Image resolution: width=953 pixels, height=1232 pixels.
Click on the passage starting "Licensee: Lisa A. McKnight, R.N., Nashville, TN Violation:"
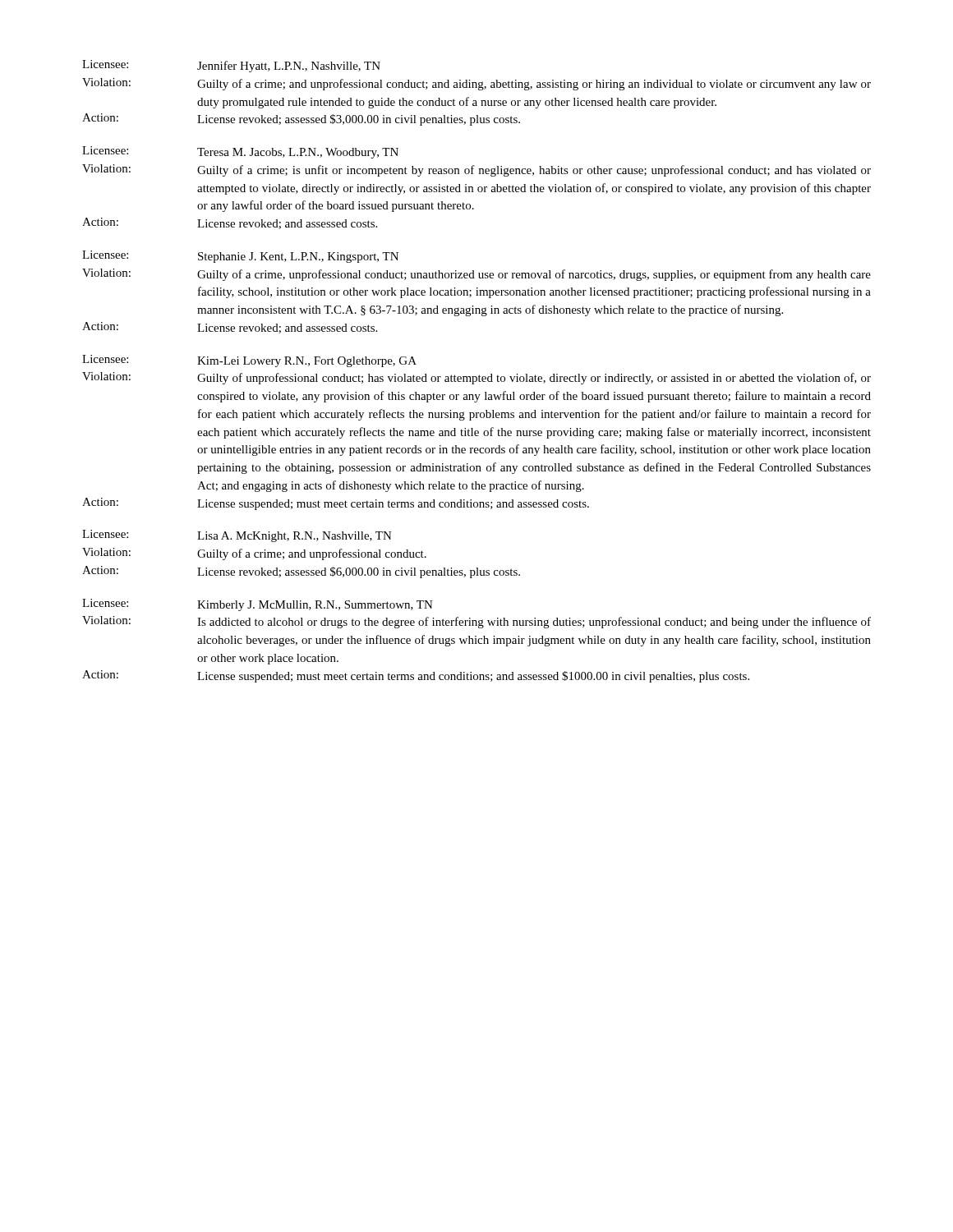click(237, 536)
